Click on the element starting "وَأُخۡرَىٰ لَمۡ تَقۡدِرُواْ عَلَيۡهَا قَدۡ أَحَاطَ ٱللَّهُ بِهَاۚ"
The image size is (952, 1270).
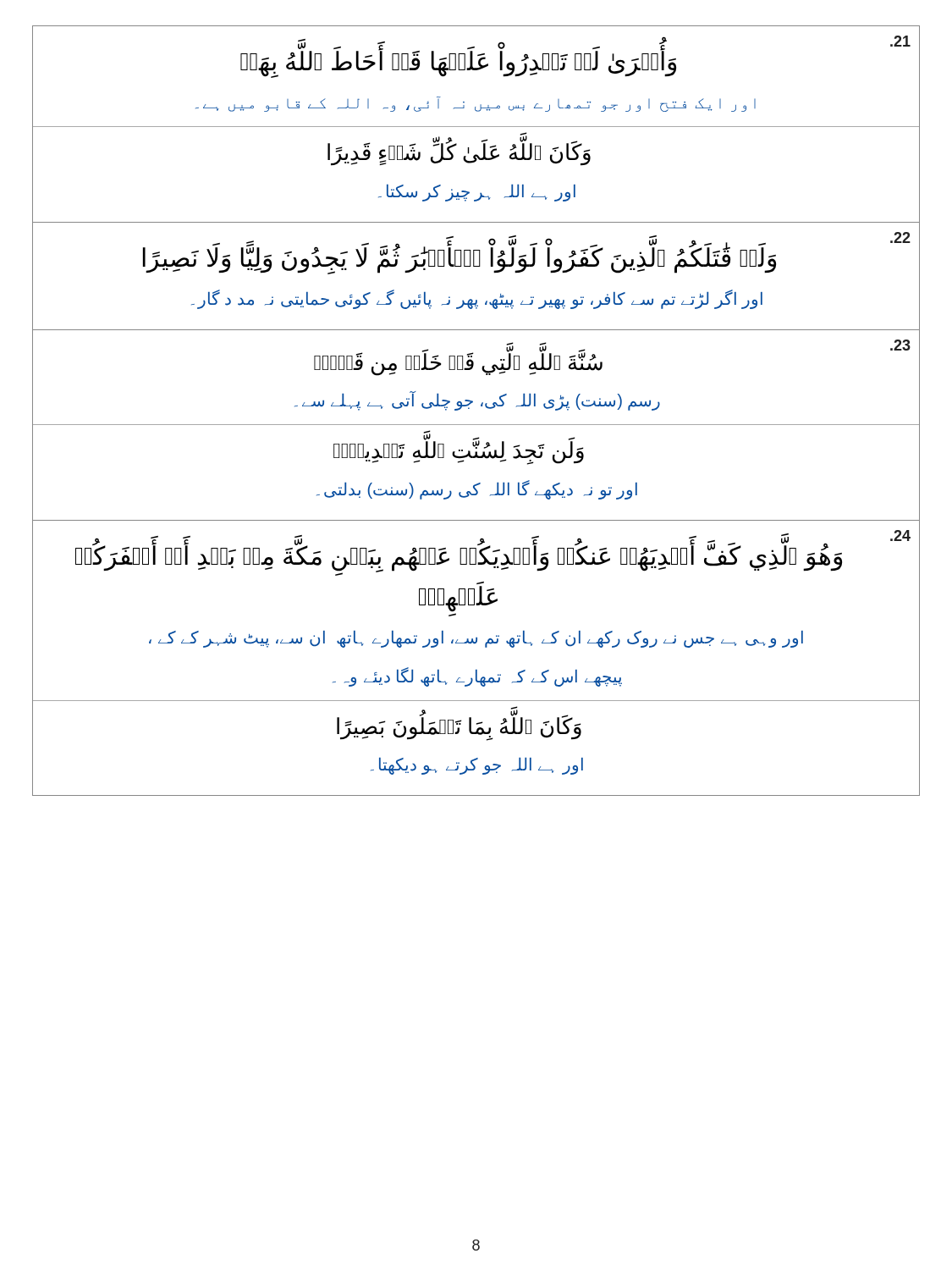tap(459, 61)
